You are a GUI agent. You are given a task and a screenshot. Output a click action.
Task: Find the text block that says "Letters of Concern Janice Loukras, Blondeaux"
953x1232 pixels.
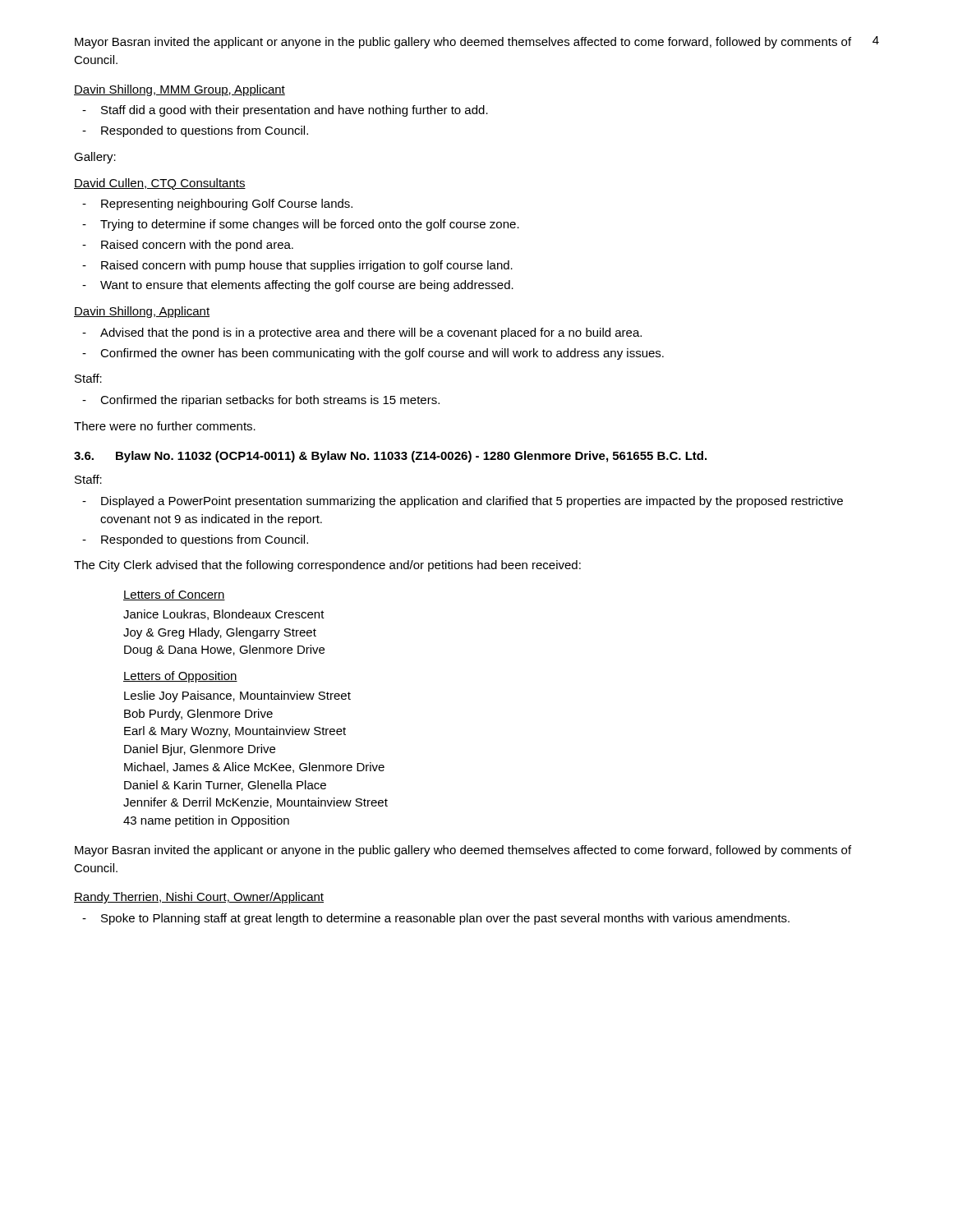click(x=174, y=595)
